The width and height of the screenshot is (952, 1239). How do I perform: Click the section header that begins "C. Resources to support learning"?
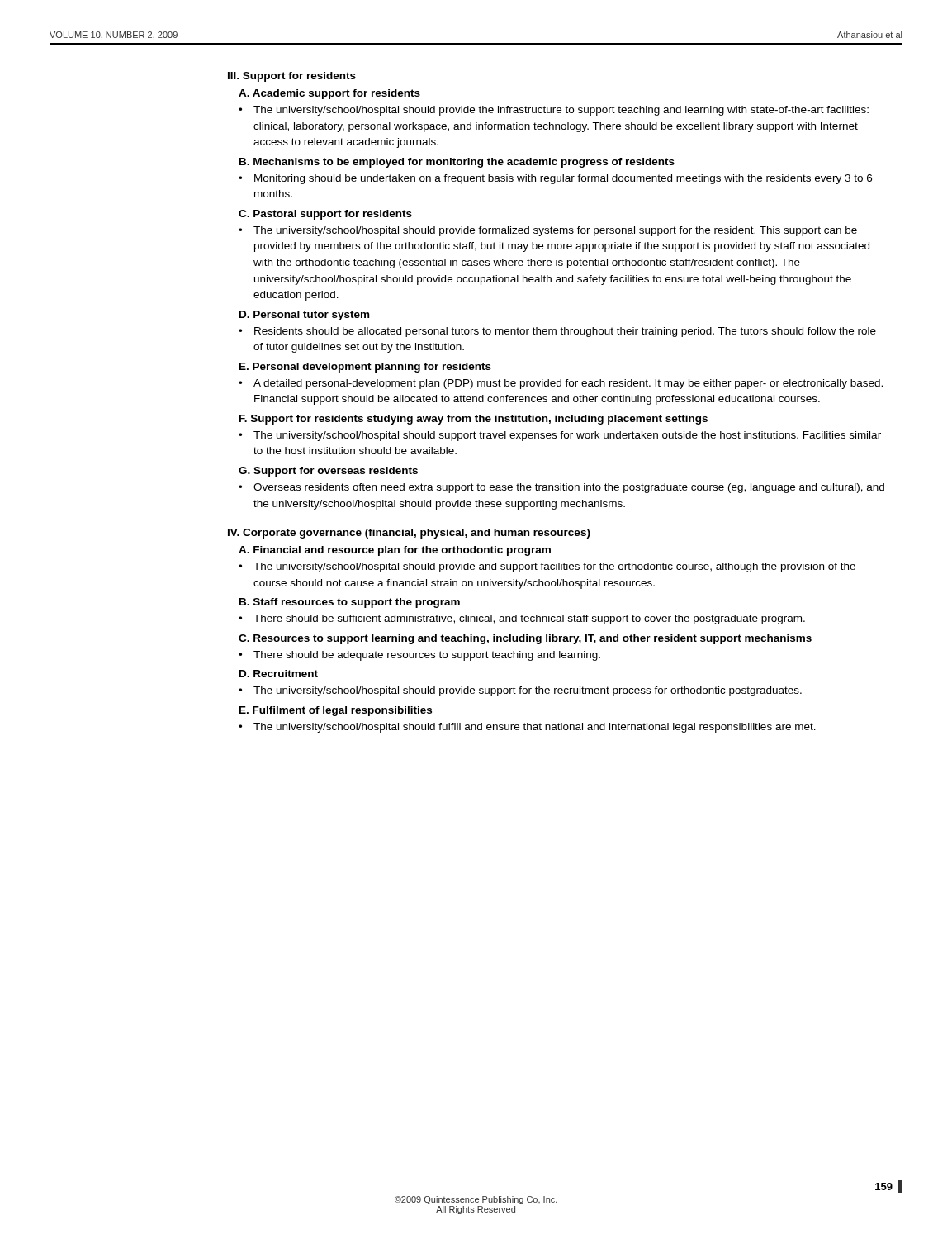525,638
